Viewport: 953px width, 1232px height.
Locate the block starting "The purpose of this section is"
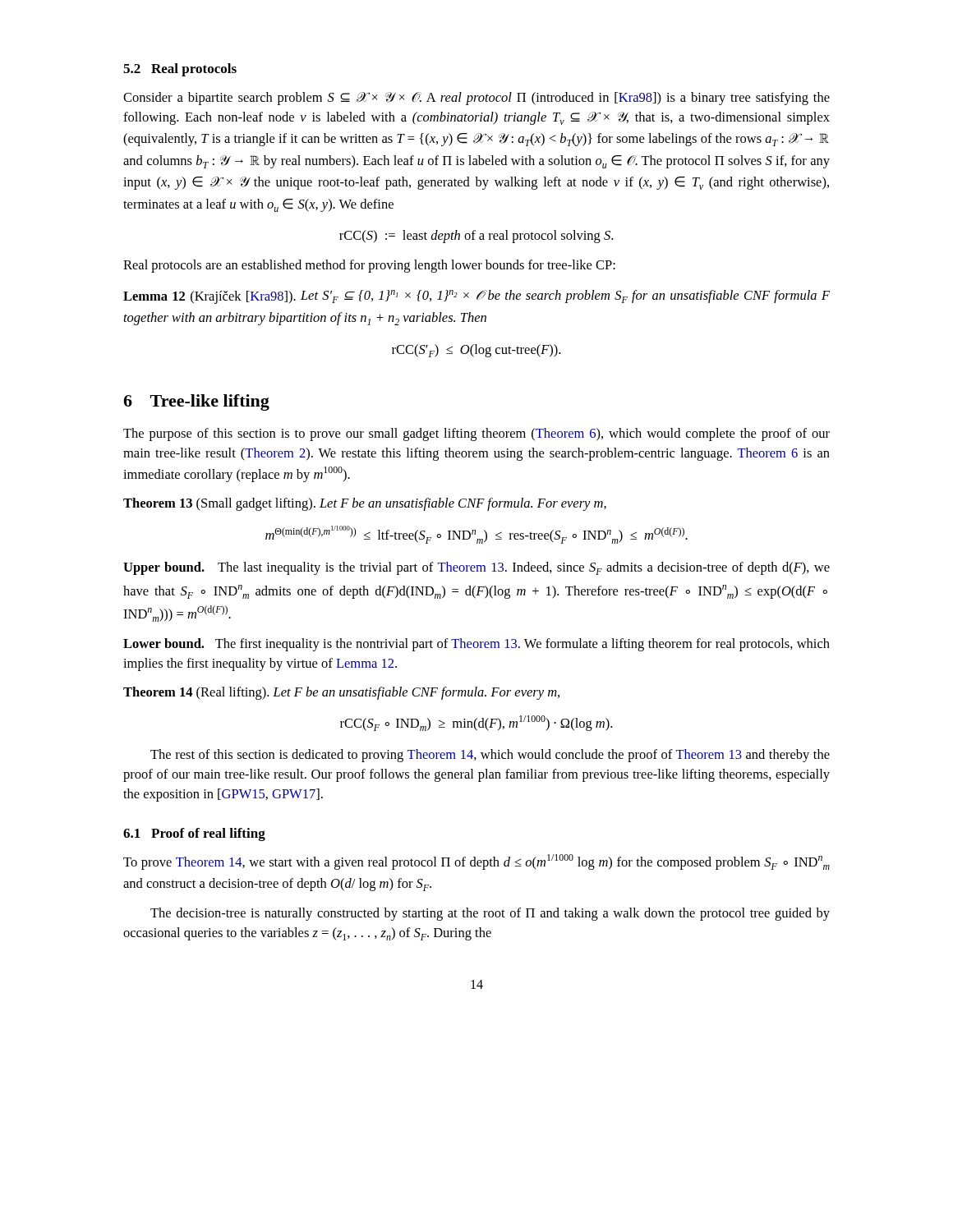tap(476, 453)
